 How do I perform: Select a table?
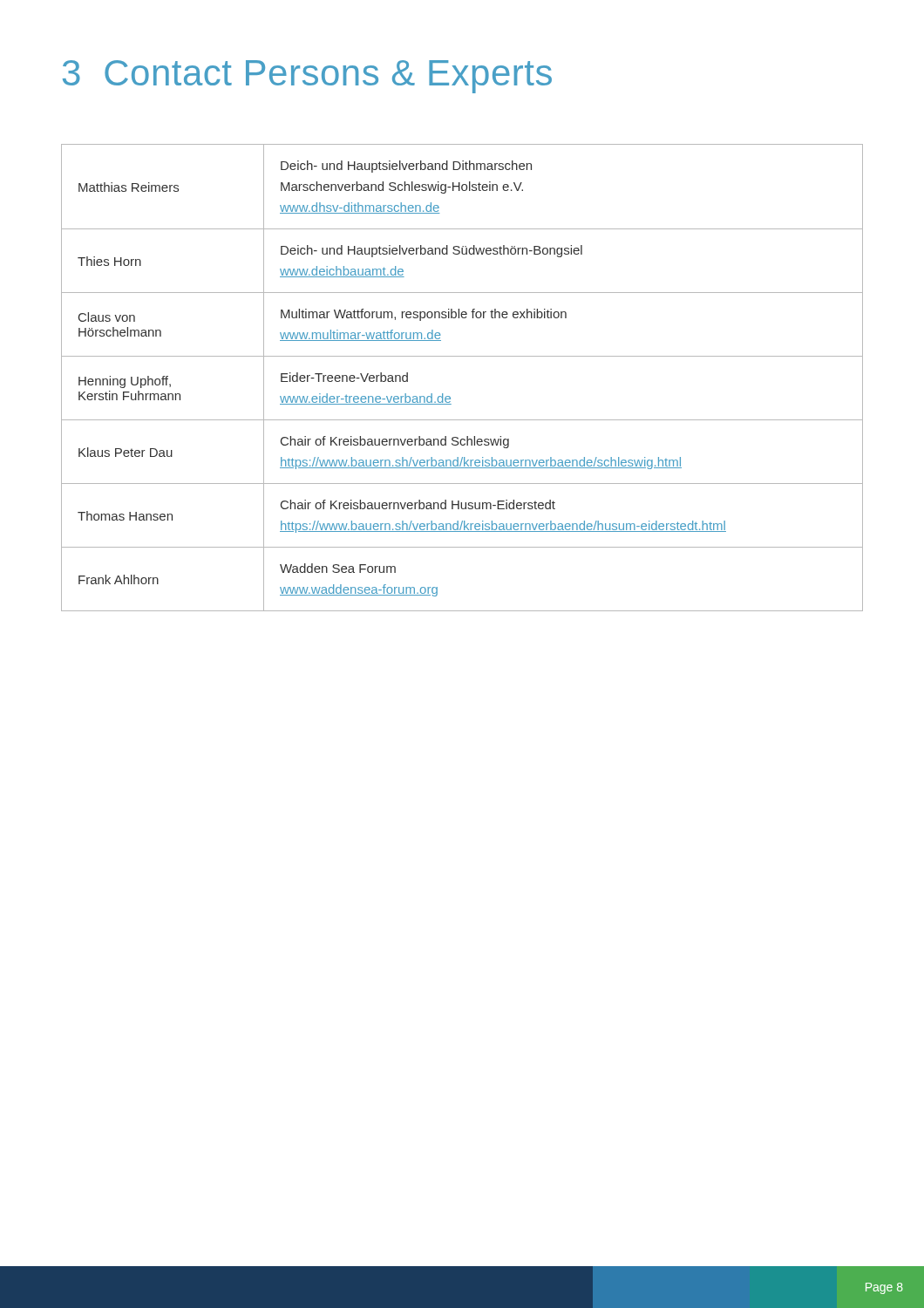click(x=462, y=378)
